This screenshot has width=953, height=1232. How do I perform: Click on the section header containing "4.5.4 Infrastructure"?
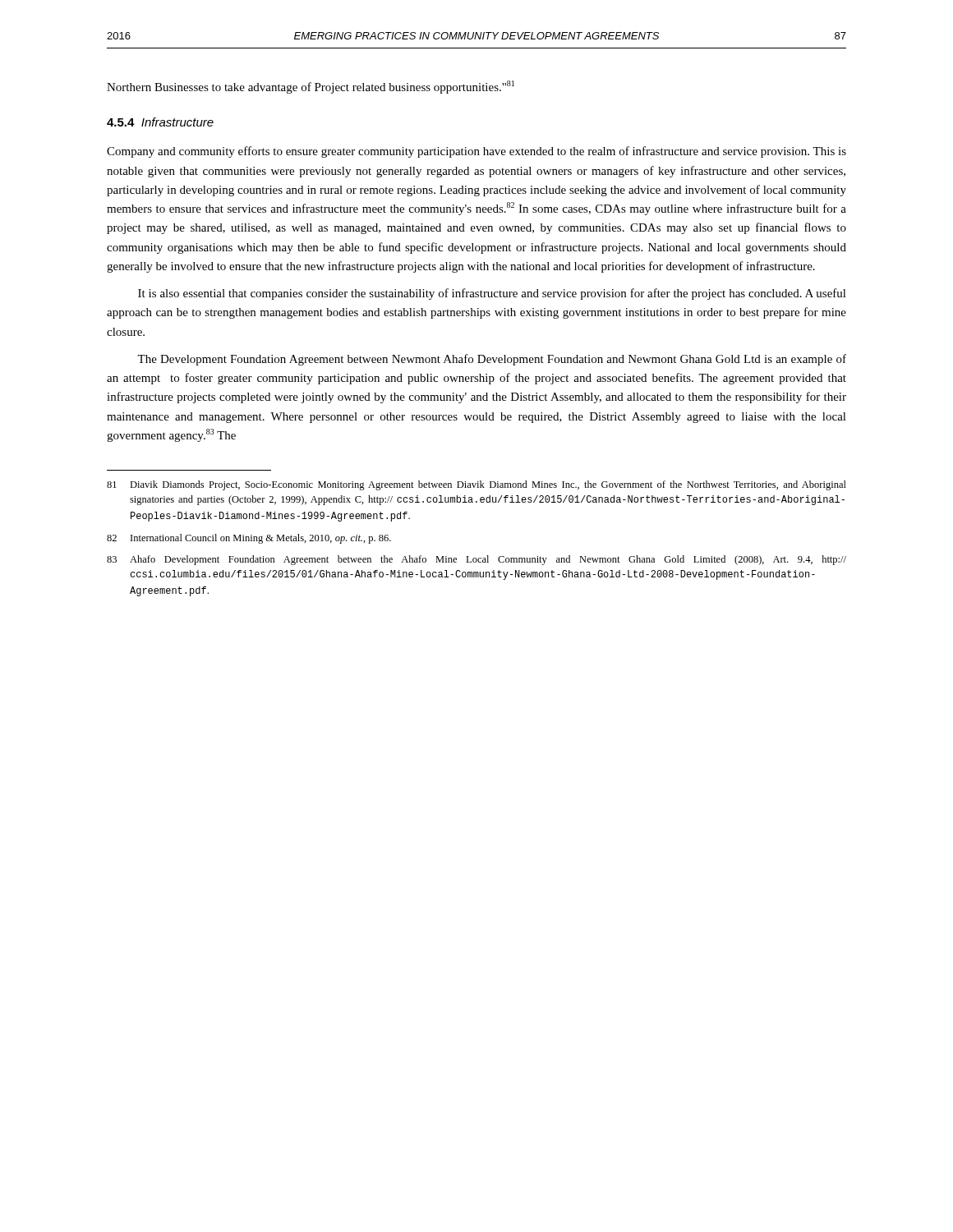[x=160, y=122]
